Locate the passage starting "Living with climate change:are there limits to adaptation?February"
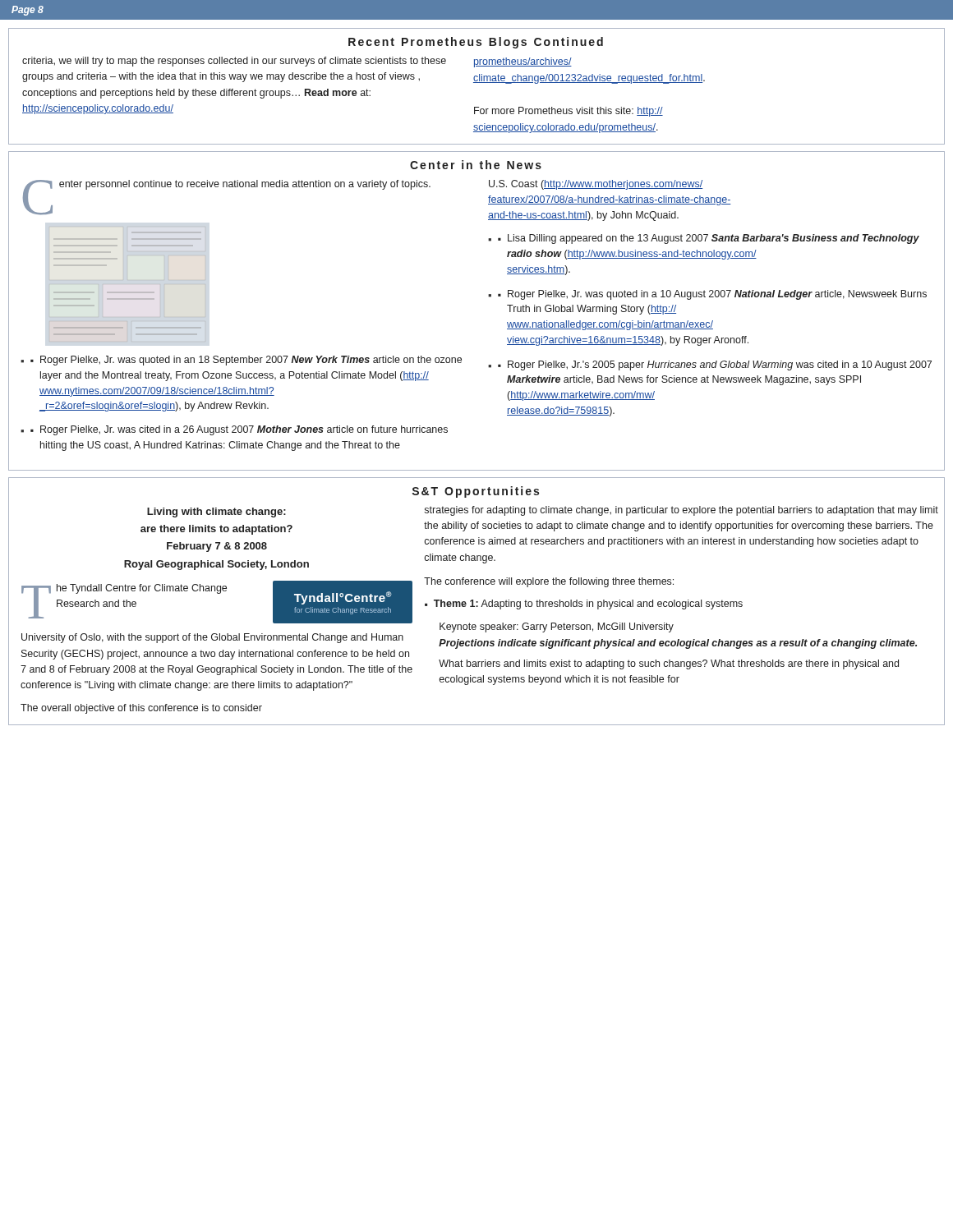The height and width of the screenshot is (1232, 953). [217, 537]
